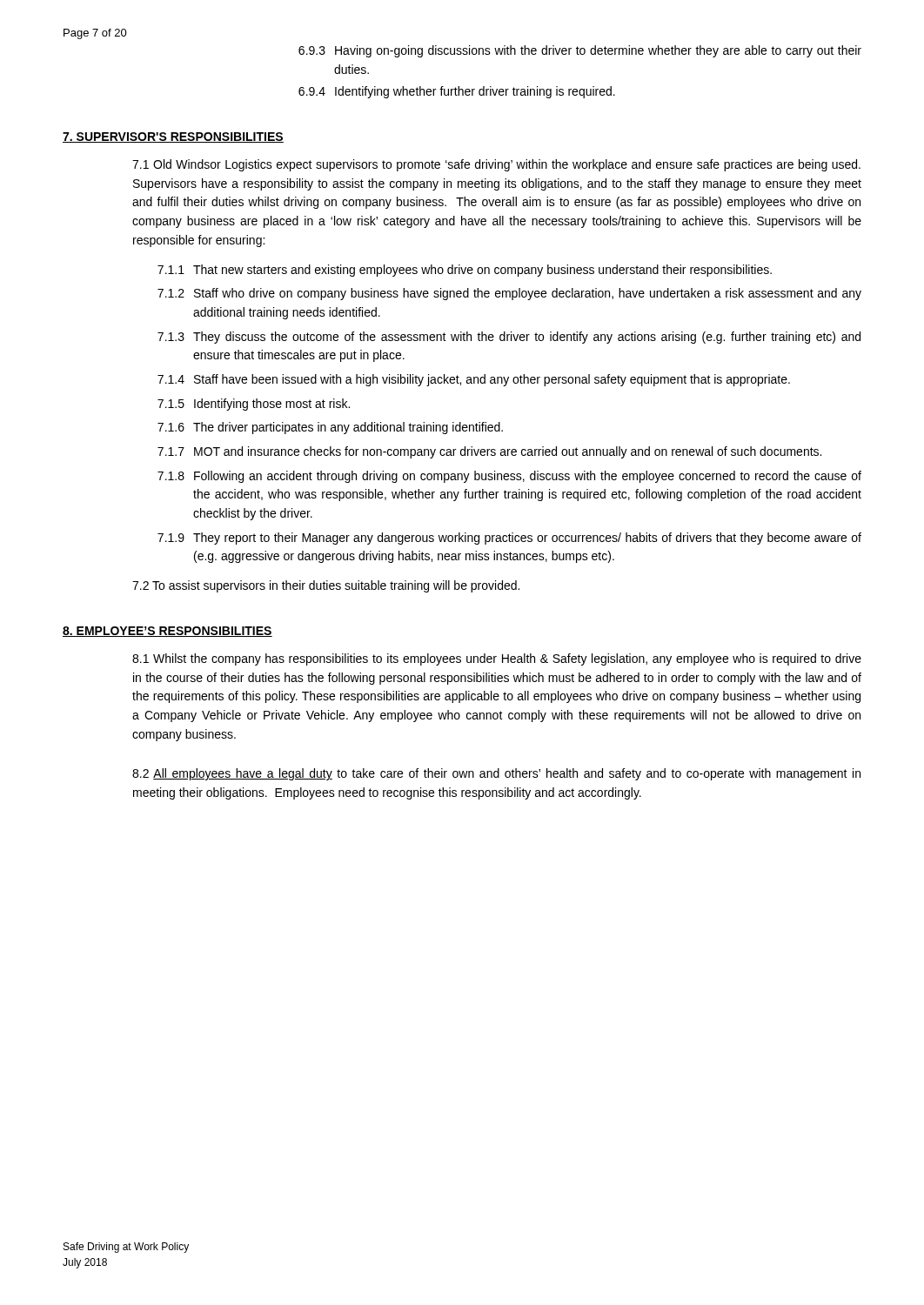
Task: Find the text block containing "2 To assist supervisors"
Action: pyautogui.click(x=326, y=586)
